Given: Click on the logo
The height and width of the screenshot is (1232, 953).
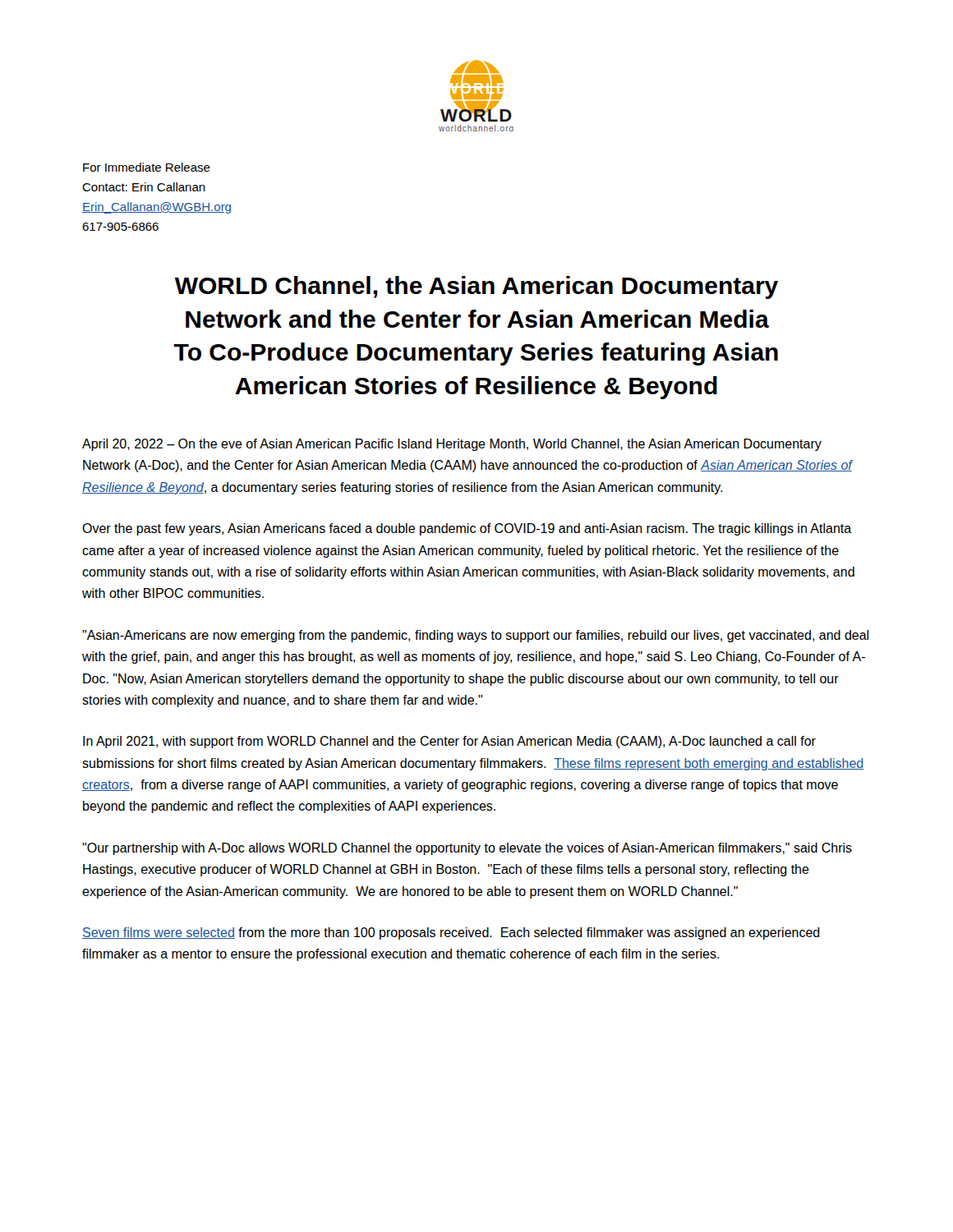Looking at the screenshot, I should point(476,84).
